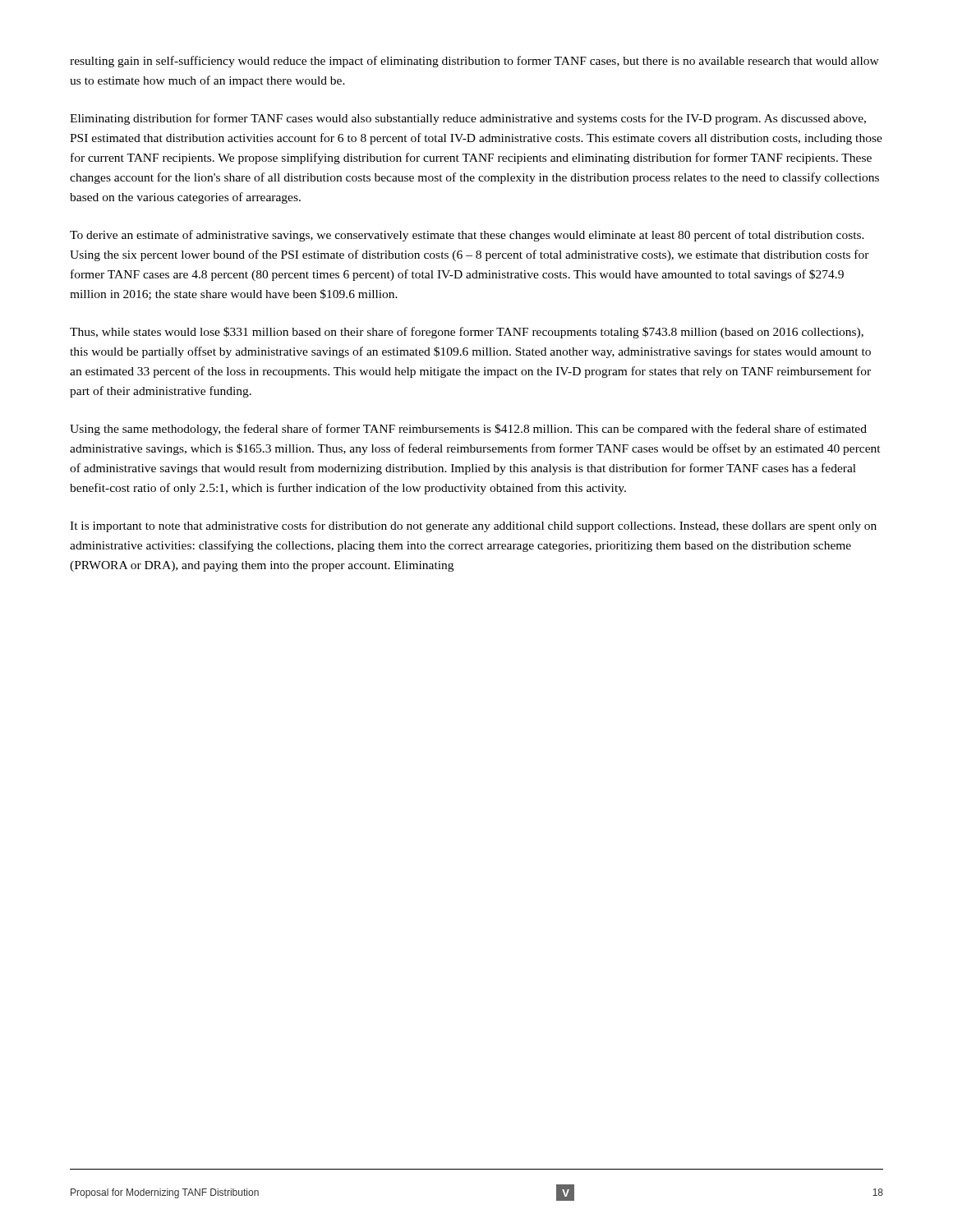Screen dimensions: 1232x953
Task: Locate the text block containing "Eliminating distribution for former TANF cases"
Action: (476, 157)
